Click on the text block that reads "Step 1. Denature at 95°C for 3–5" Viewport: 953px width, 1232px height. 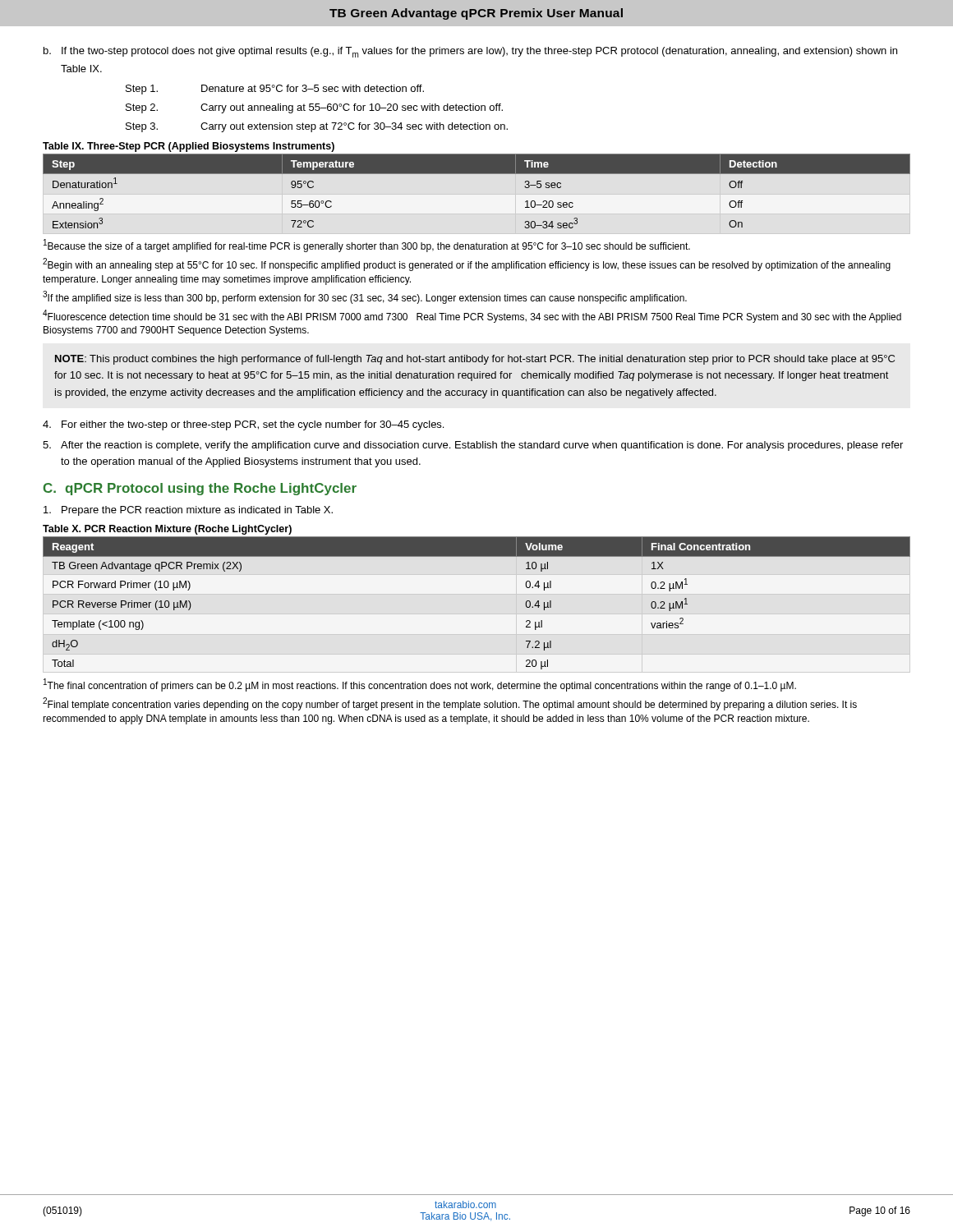(x=322, y=108)
